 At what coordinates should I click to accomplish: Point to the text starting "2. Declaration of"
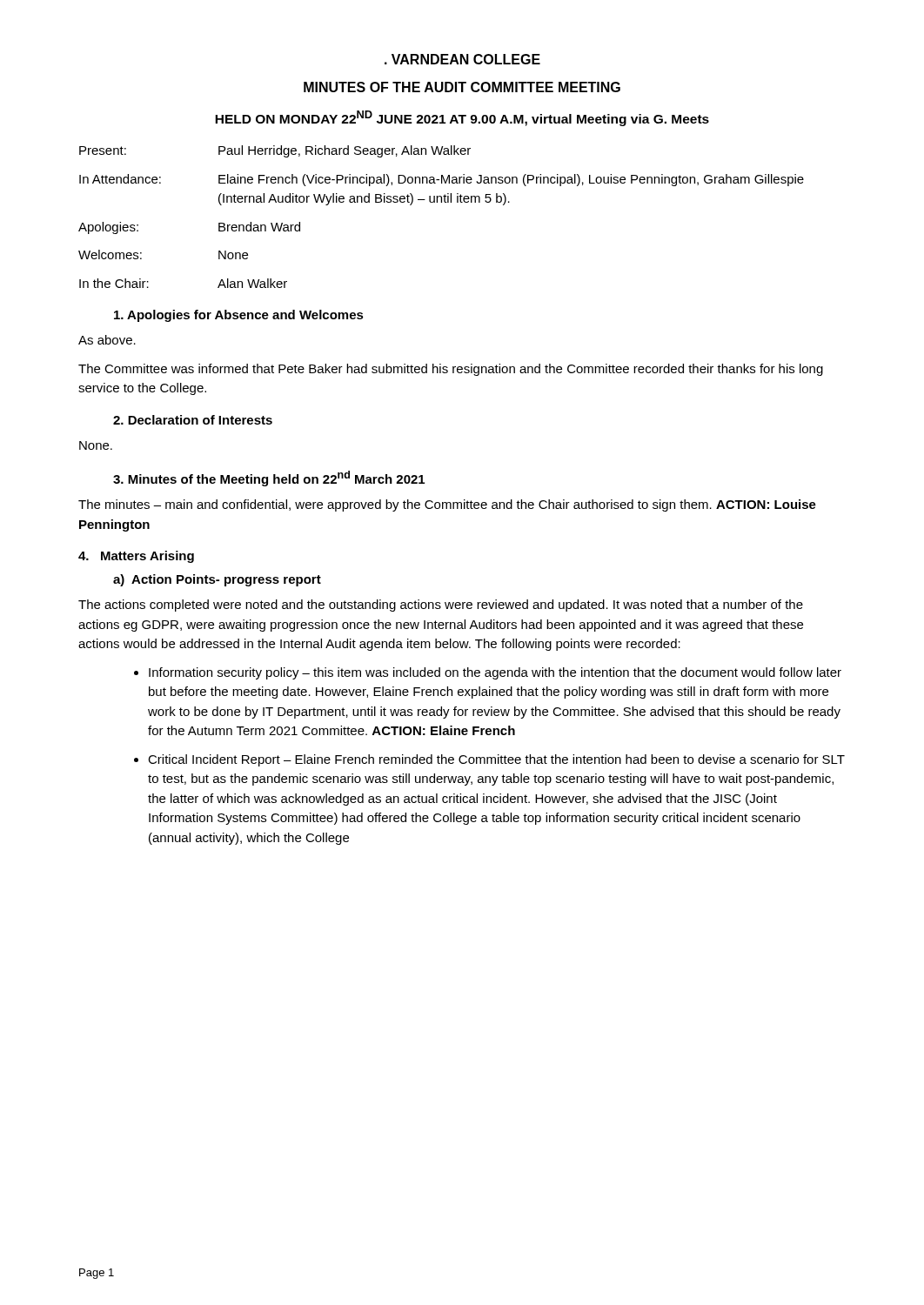point(193,419)
